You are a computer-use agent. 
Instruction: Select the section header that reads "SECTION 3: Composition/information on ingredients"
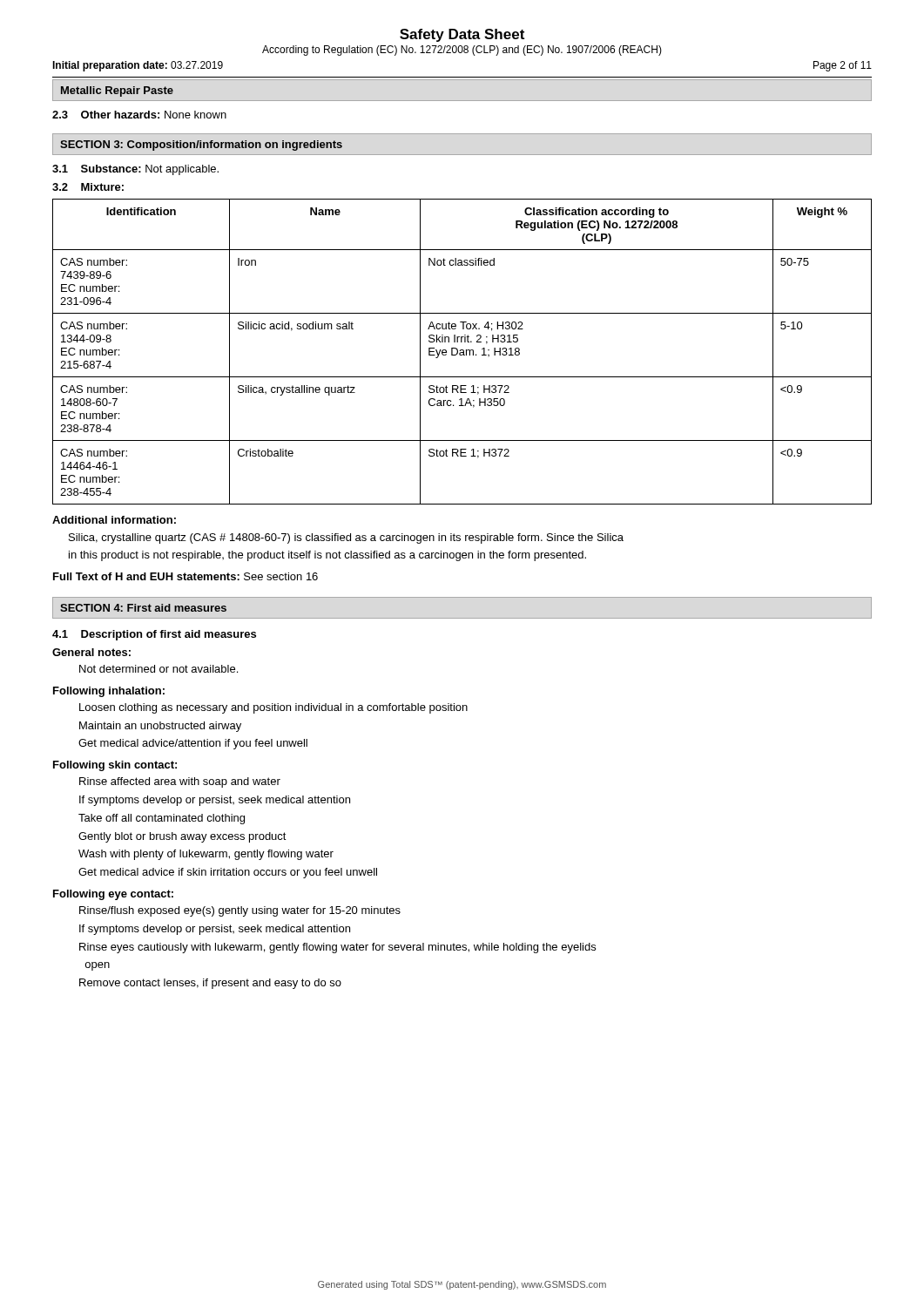coord(201,144)
